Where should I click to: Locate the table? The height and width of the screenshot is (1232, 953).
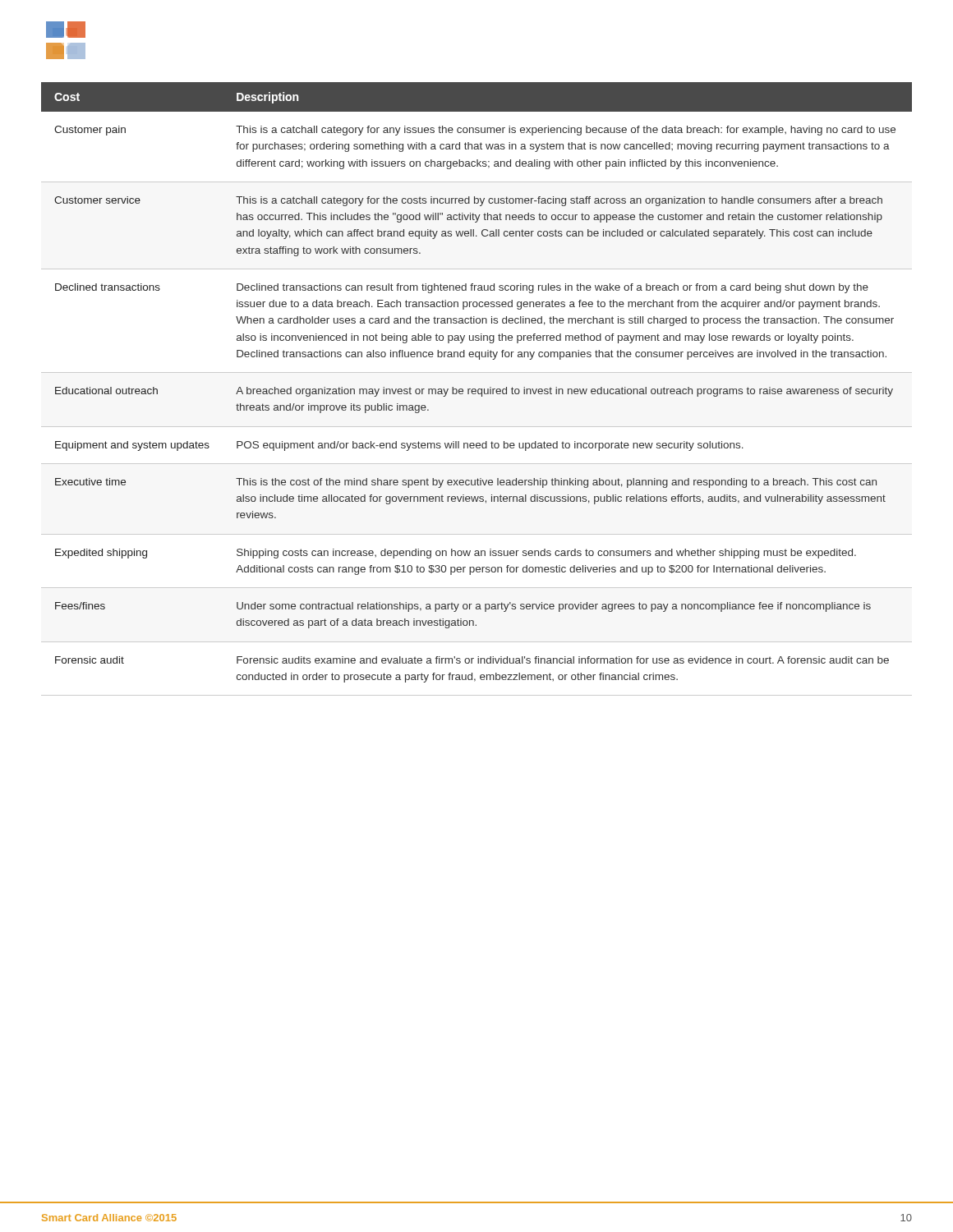(476, 389)
